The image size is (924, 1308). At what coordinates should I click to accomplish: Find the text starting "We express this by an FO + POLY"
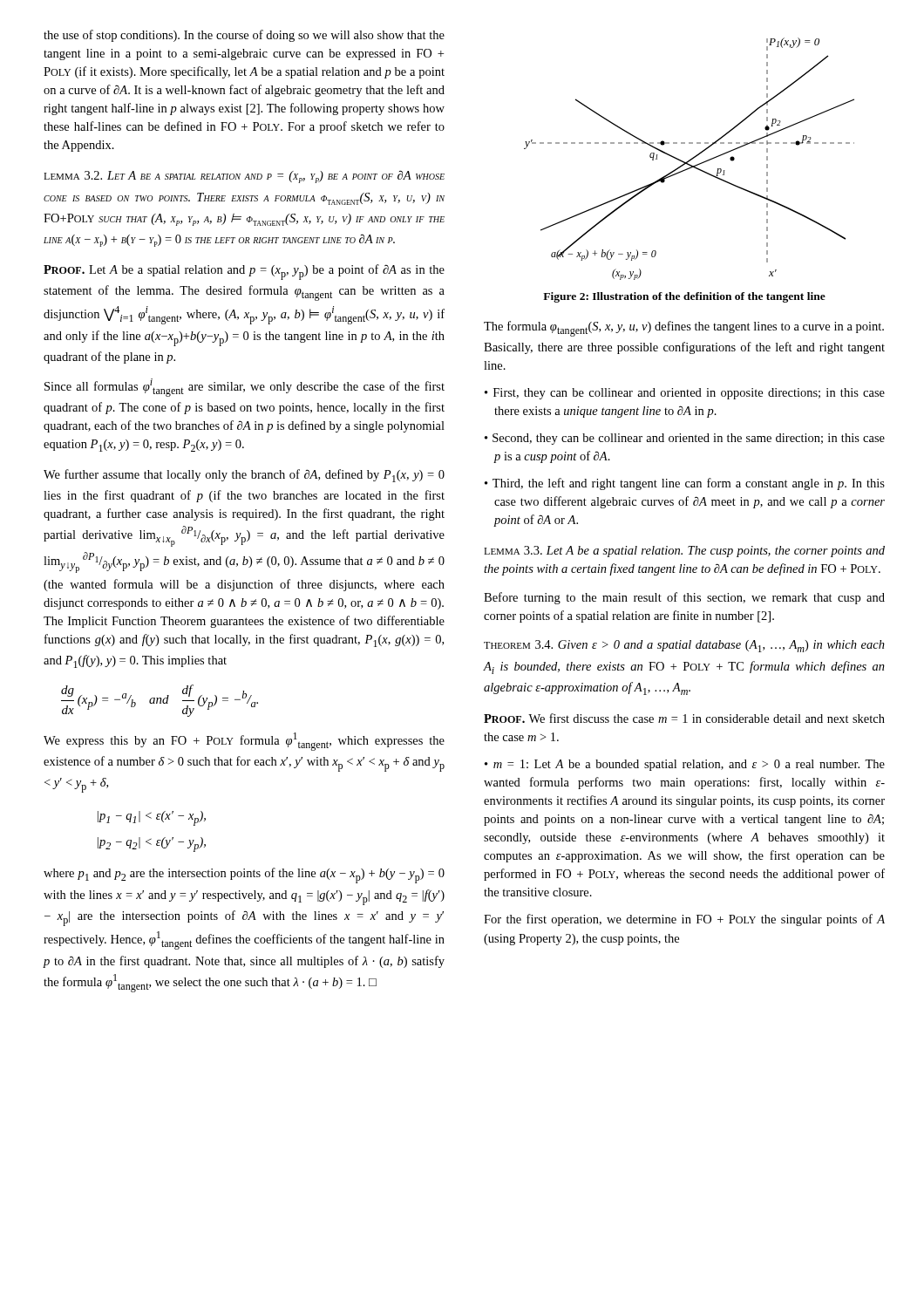click(x=244, y=762)
